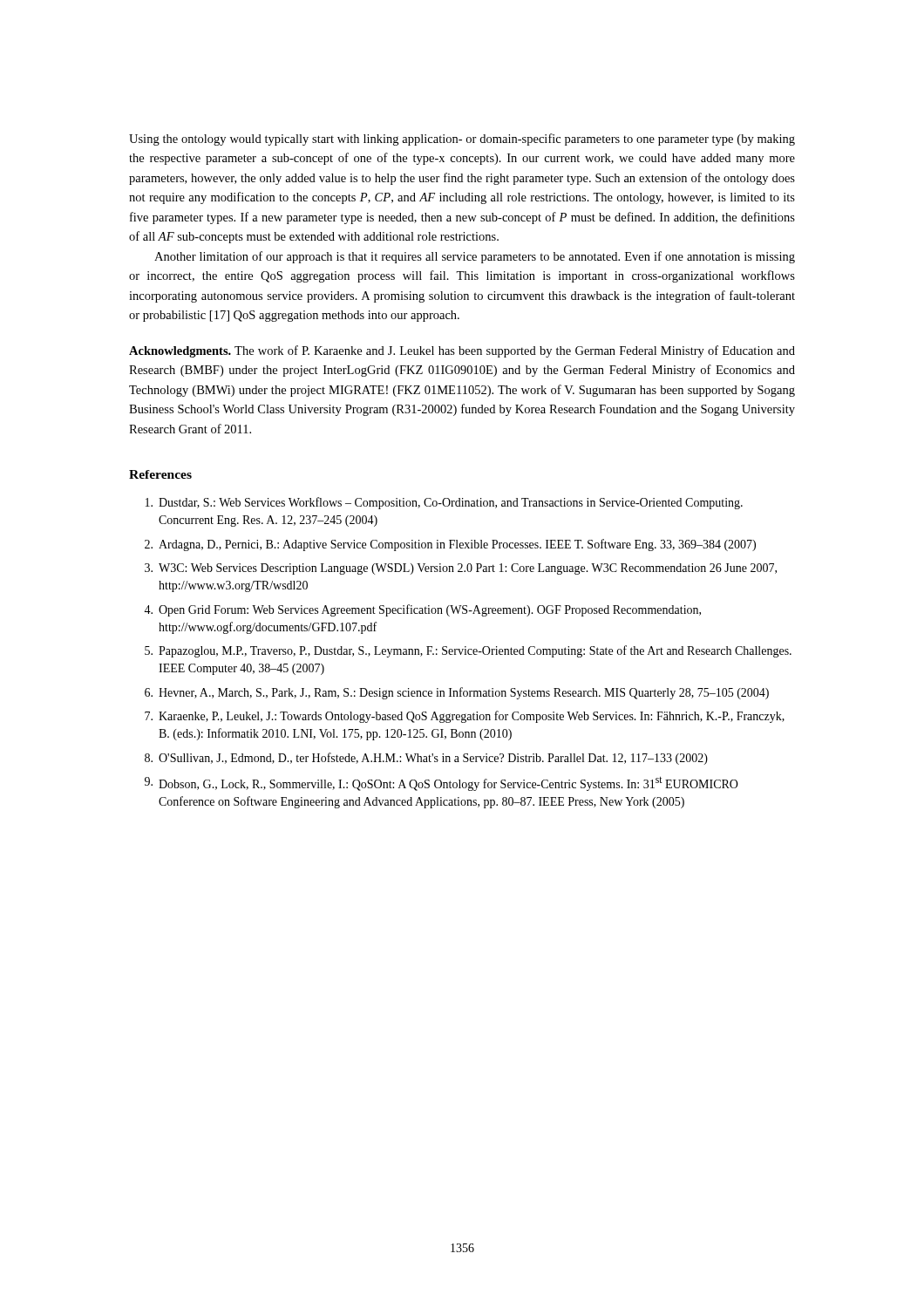Find the block on this page that starts "Acknowledgments. The work of P. Karaenke and J."
924x1308 pixels.
tap(462, 389)
